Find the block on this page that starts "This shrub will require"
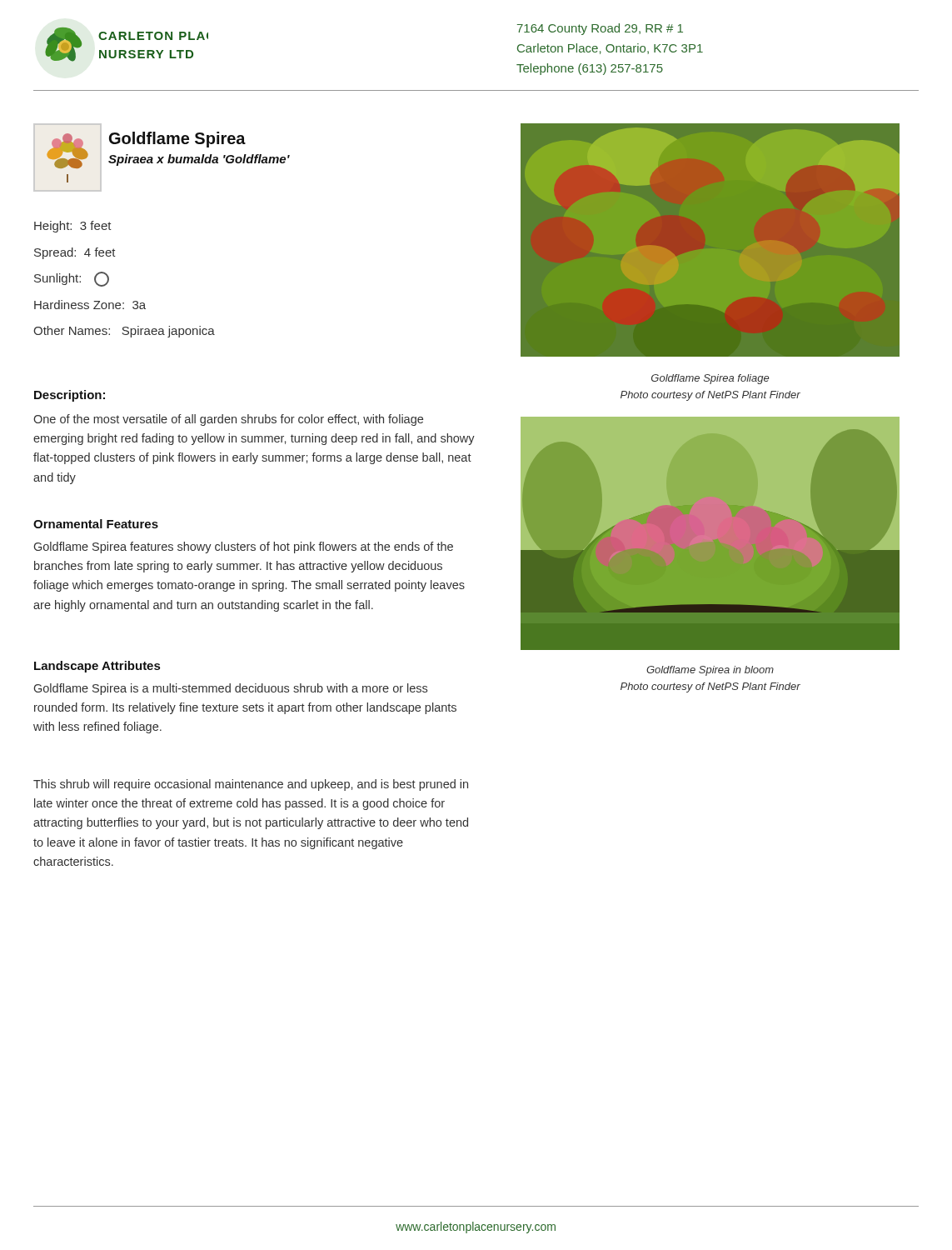The width and height of the screenshot is (952, 1250). [x=251, y=823]
